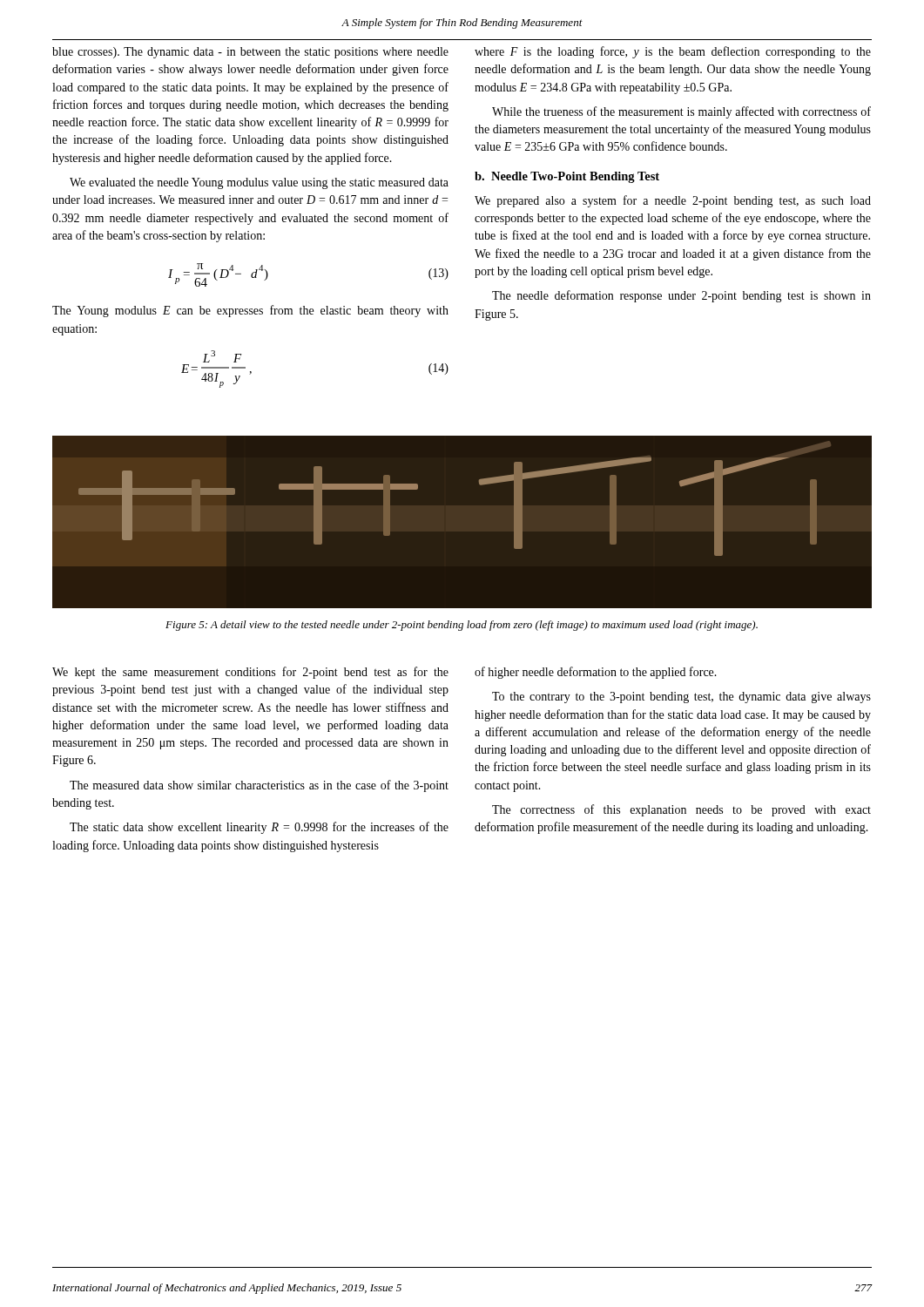Viewport: 924px width, 1307px height.
Task: Locate the block of text that opens with "The measured data show similar characteristics as in"
Action: coord(250,795)
